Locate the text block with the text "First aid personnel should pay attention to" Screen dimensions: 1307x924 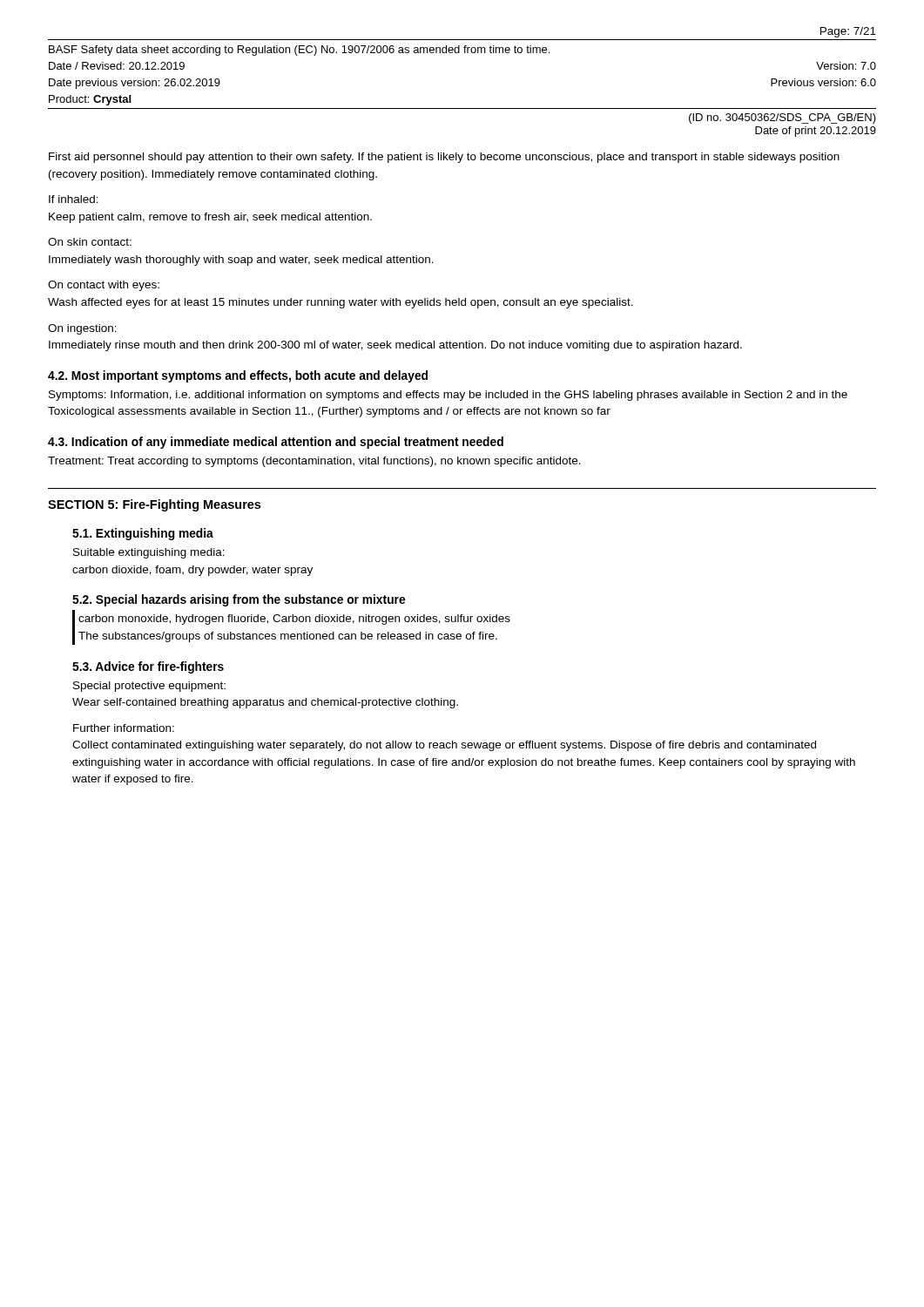(444, 165)
